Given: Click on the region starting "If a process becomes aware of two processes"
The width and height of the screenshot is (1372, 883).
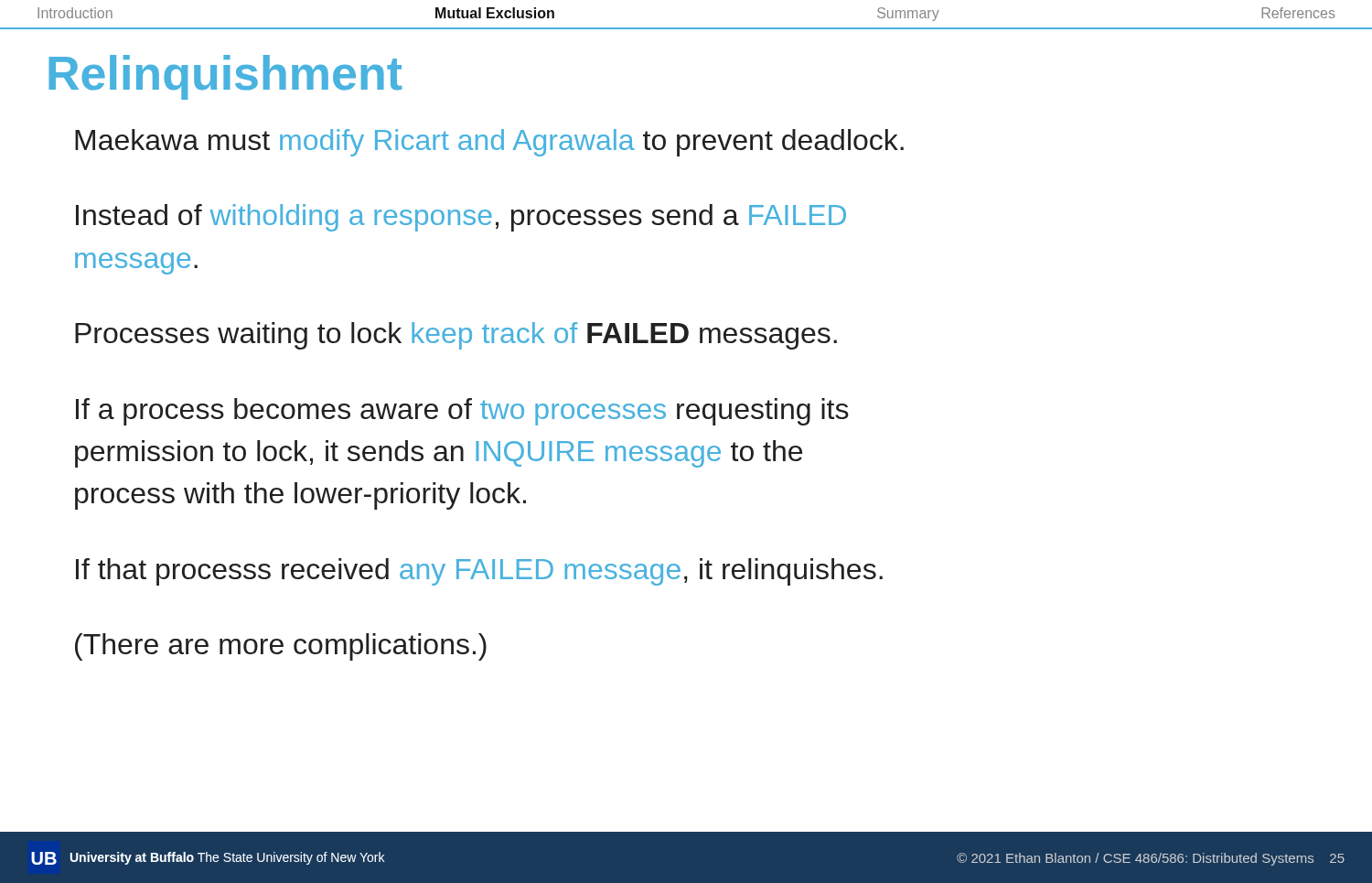Looking at the screenshot, I should click(461, 451).
